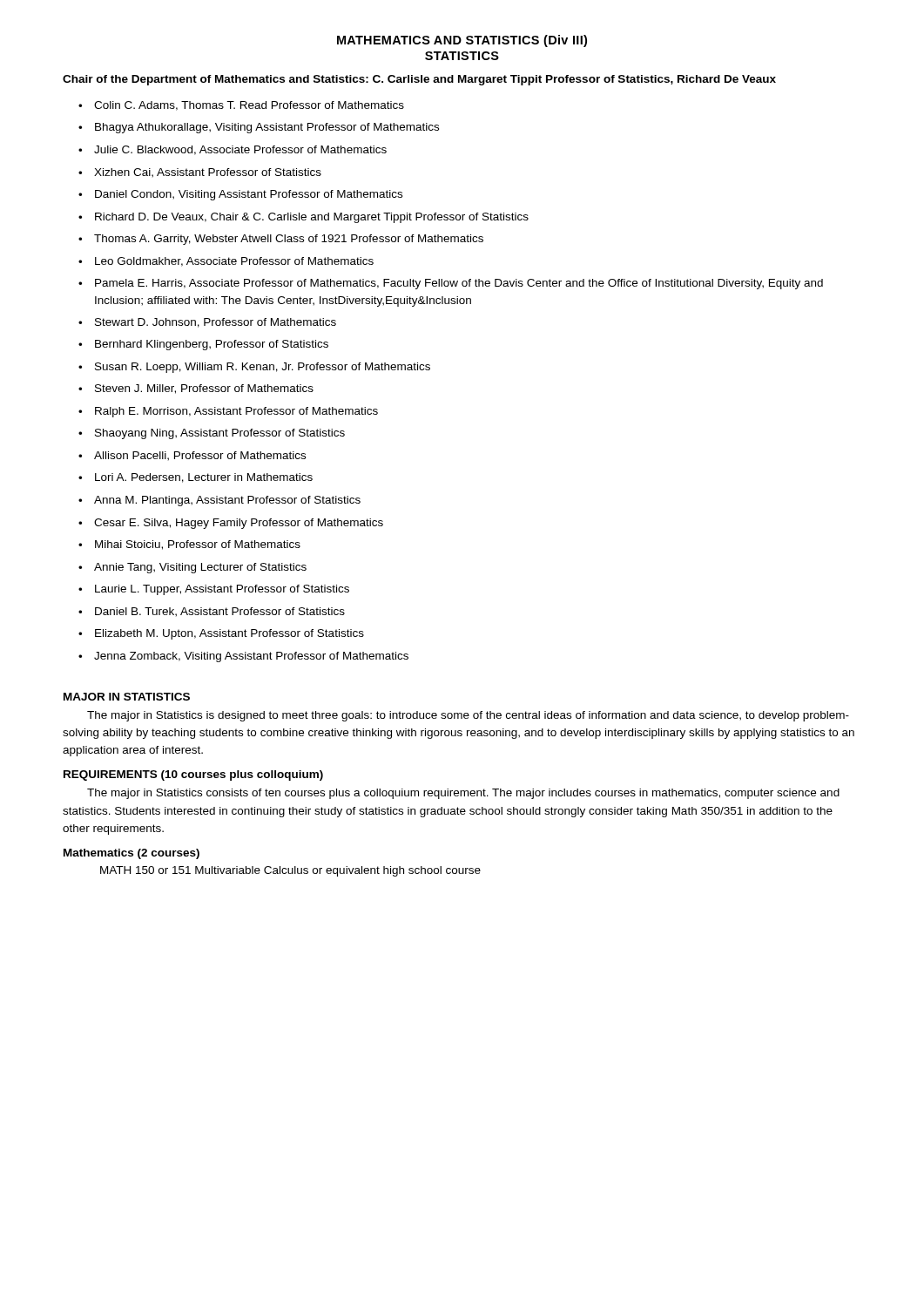The height and width of the screenshot is (1307, 924).
Task: Locate the text starting "• Thomas A. Garrity, Webster Atwell Class"
Action: [281, 239]
